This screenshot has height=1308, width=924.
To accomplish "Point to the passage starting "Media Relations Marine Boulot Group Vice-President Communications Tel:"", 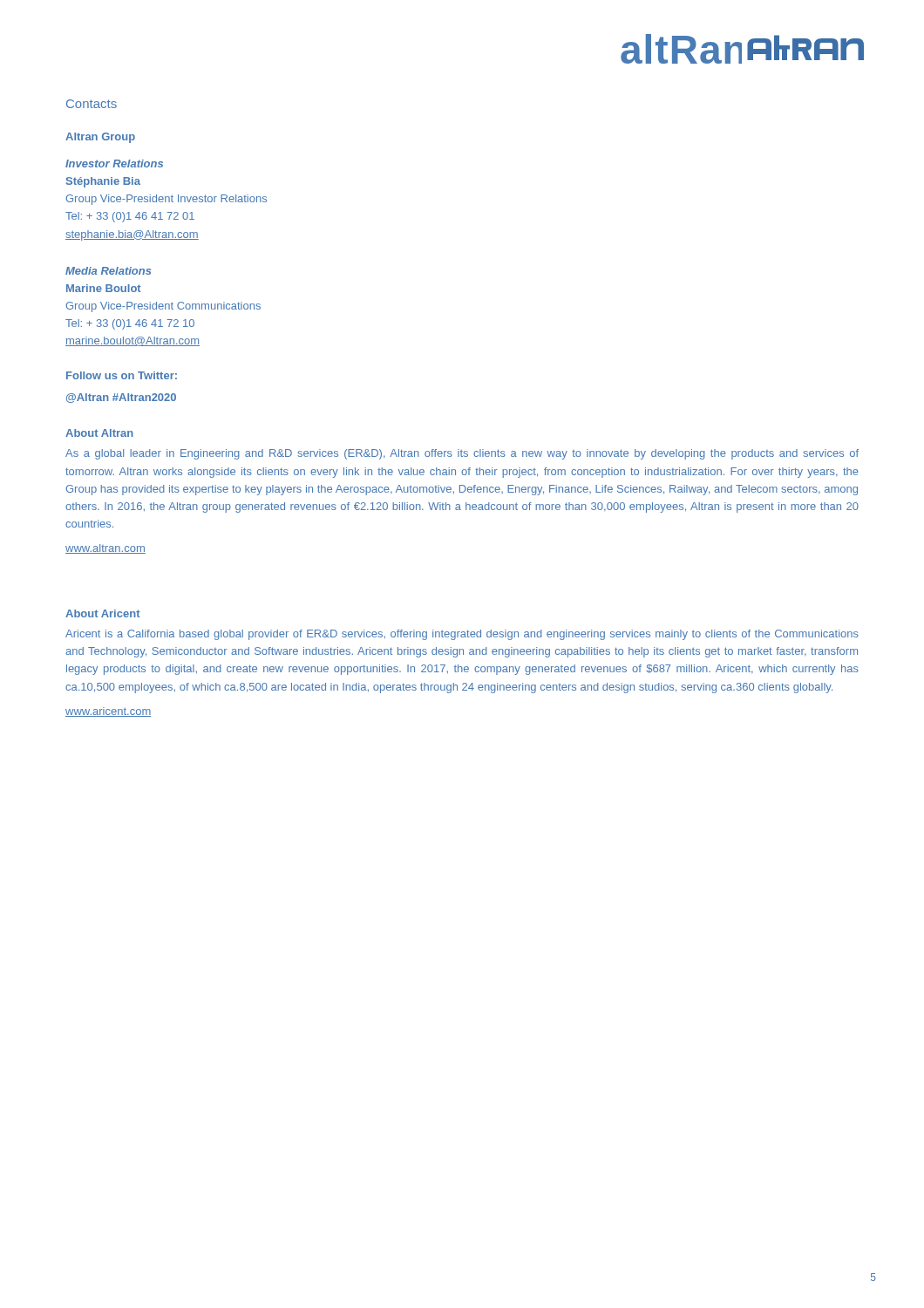I will click(x=163, y=306).
